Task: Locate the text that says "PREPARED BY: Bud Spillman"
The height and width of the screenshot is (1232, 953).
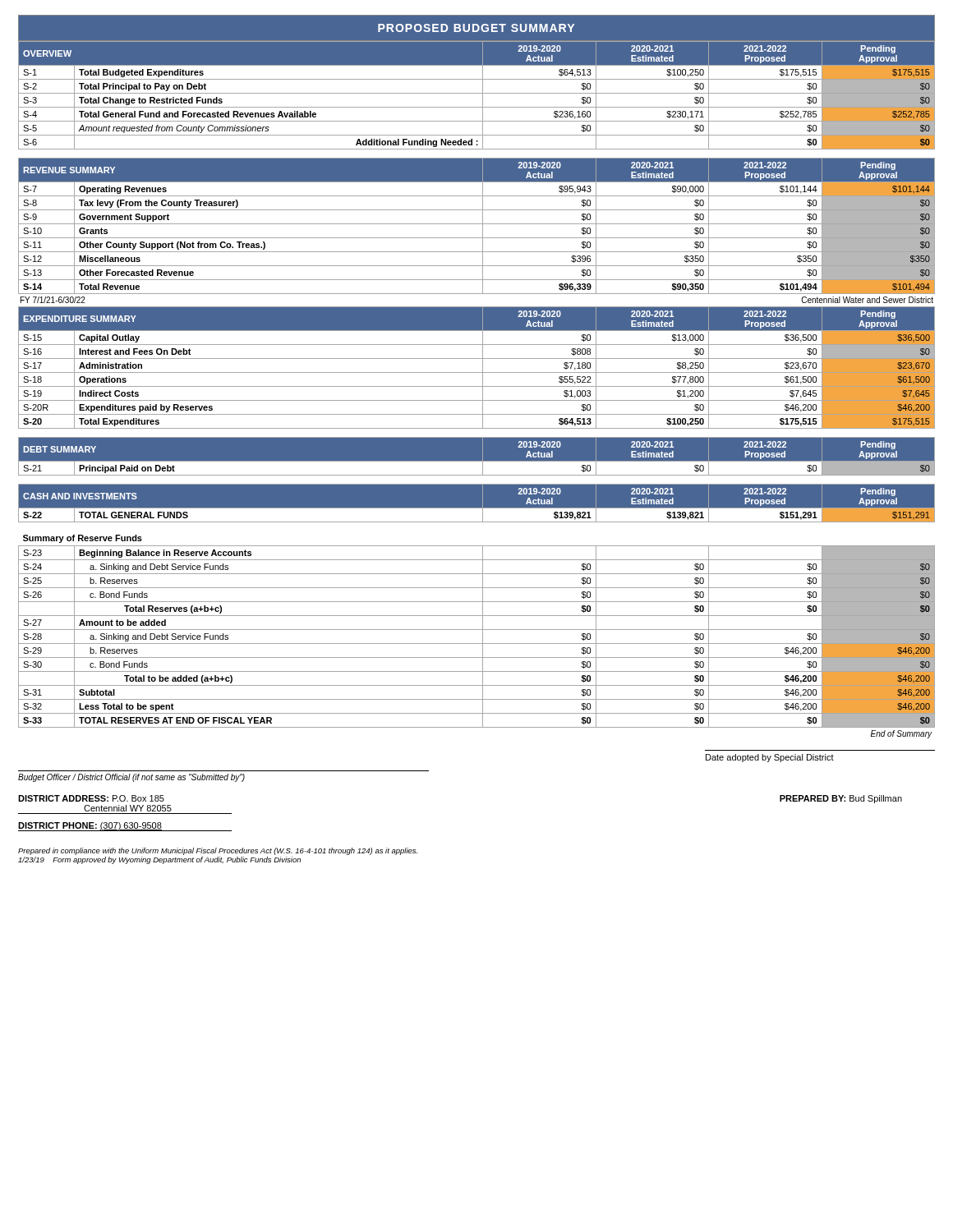Action: point(841,798)
